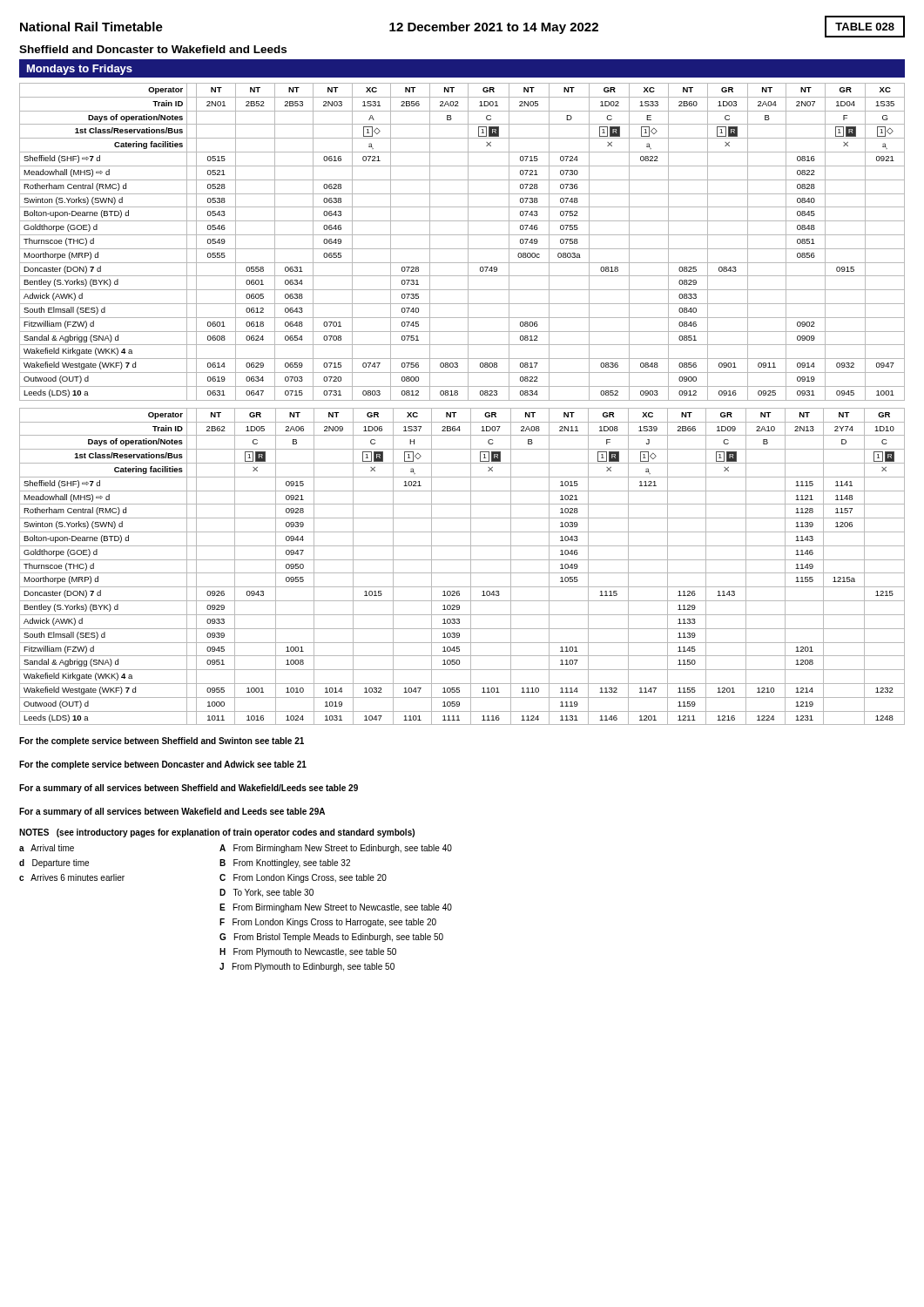
Task: Find the section header on this page that starts "Sheffield and Doncaster"
Action: click(x=153, y=49)
